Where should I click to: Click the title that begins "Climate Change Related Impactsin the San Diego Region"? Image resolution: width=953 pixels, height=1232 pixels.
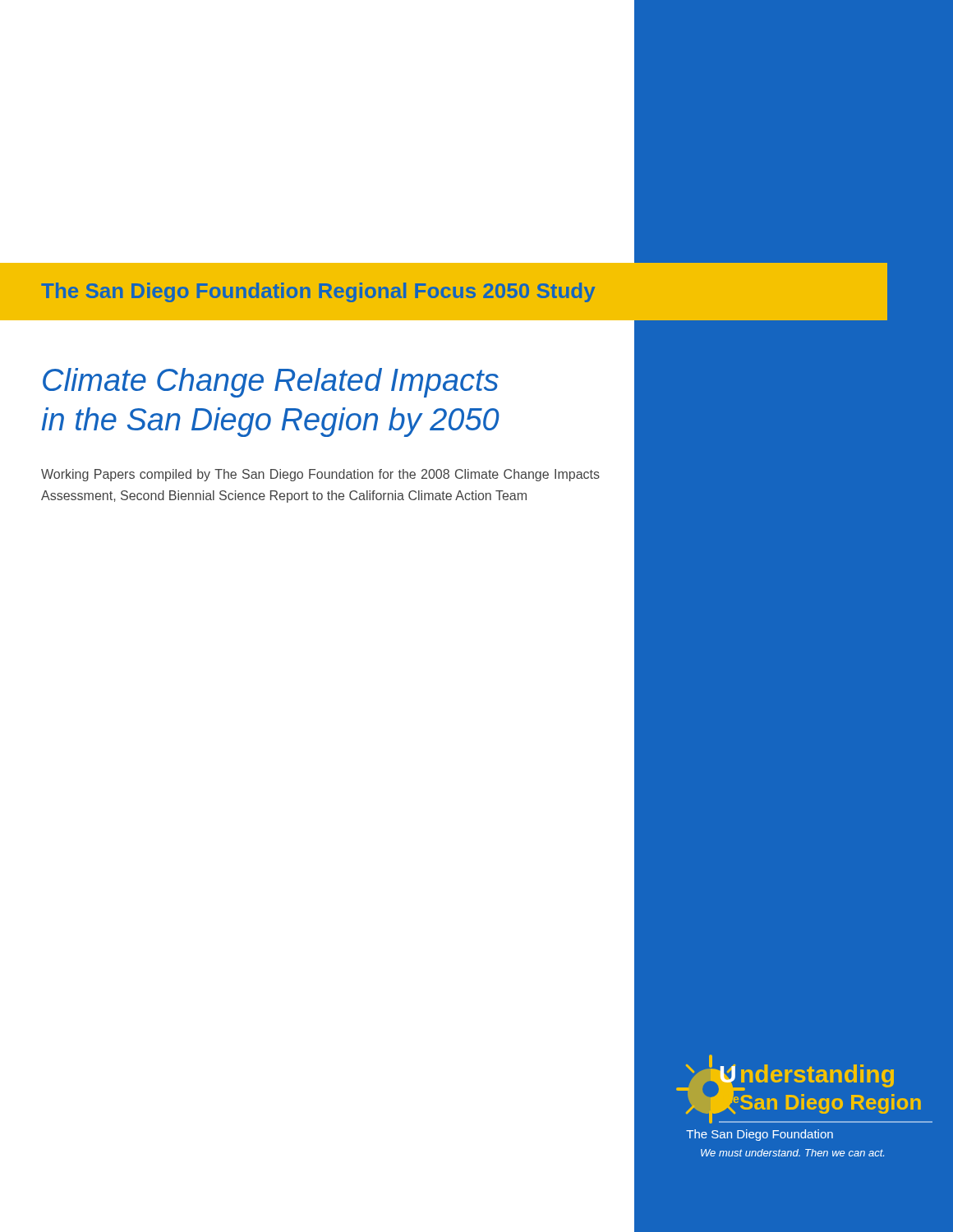click(x=320, y=434)
